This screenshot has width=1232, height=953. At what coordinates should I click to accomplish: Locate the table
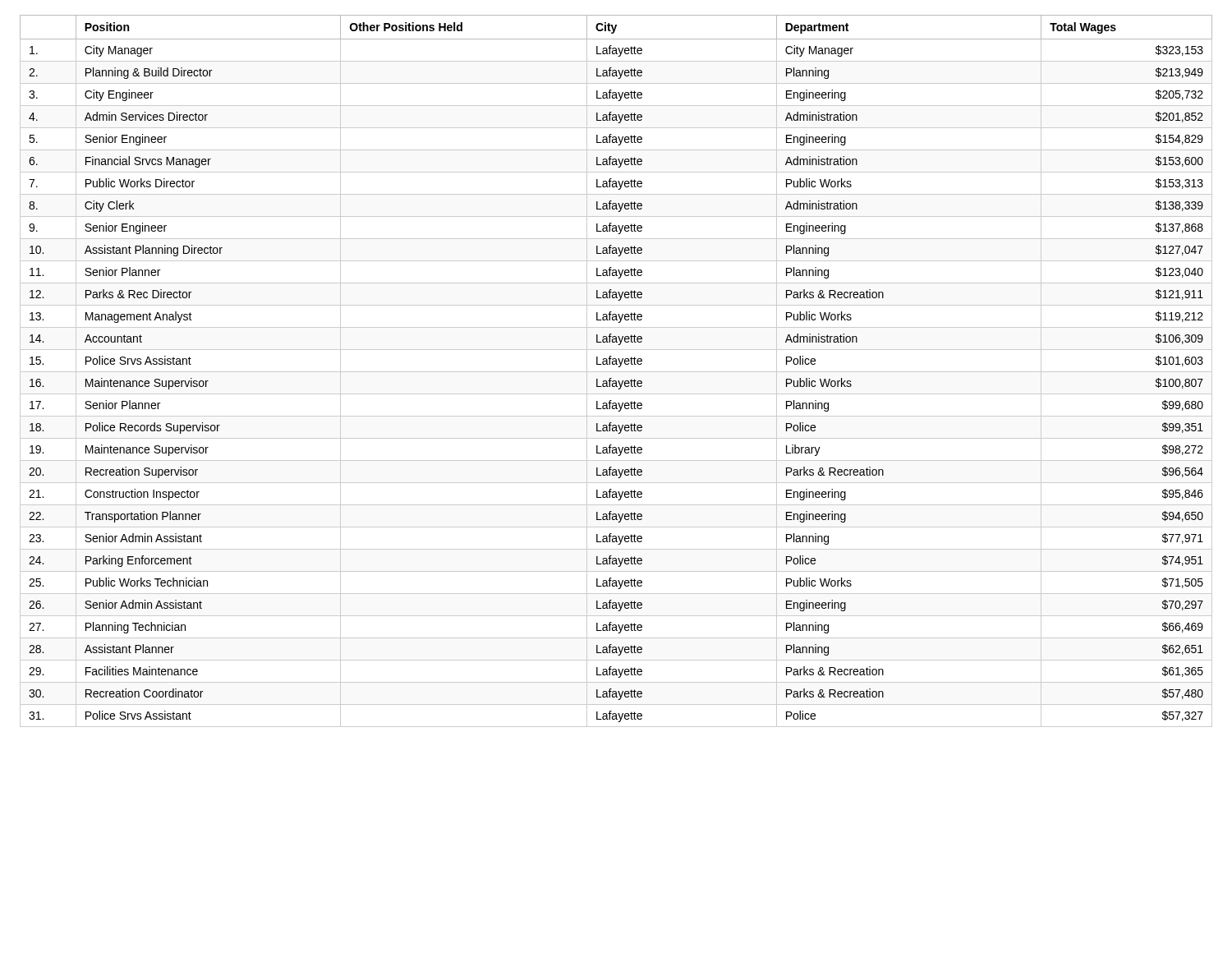(616, 371)
